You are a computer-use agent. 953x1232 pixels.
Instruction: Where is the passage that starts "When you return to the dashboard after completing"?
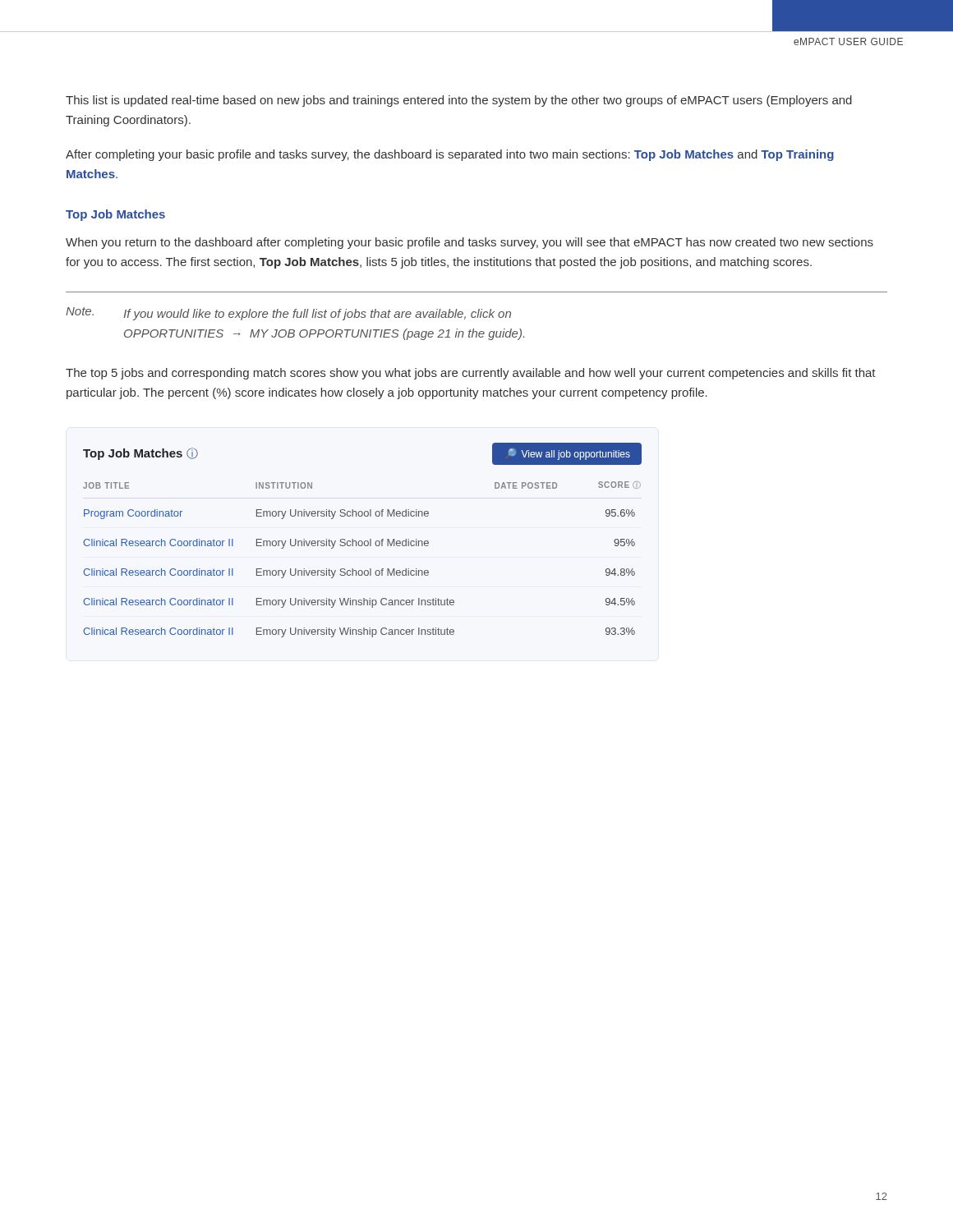click(470, 252)
